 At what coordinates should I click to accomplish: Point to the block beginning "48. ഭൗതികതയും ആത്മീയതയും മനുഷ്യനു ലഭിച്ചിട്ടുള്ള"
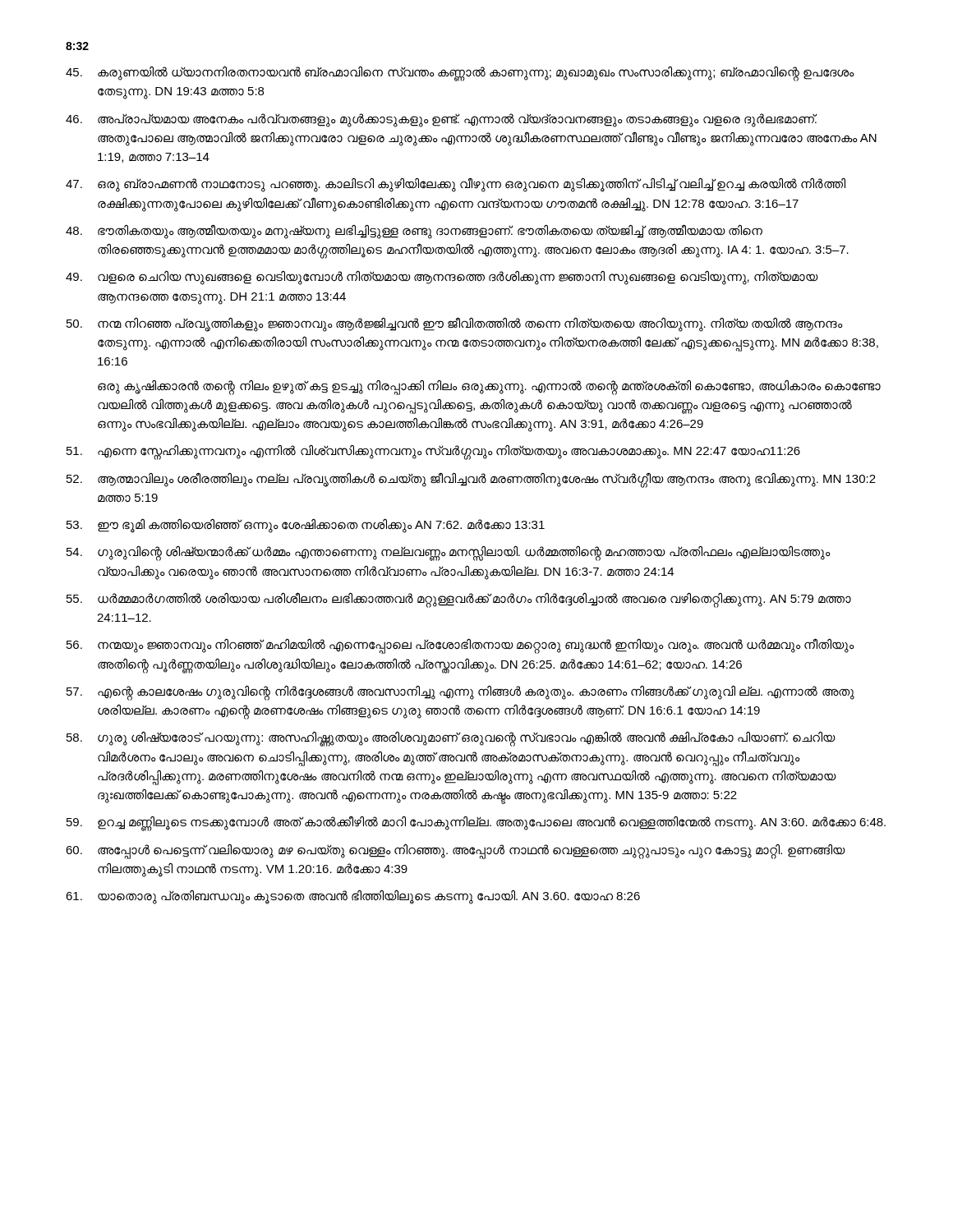pyautogui.click(x=476, y=240)
